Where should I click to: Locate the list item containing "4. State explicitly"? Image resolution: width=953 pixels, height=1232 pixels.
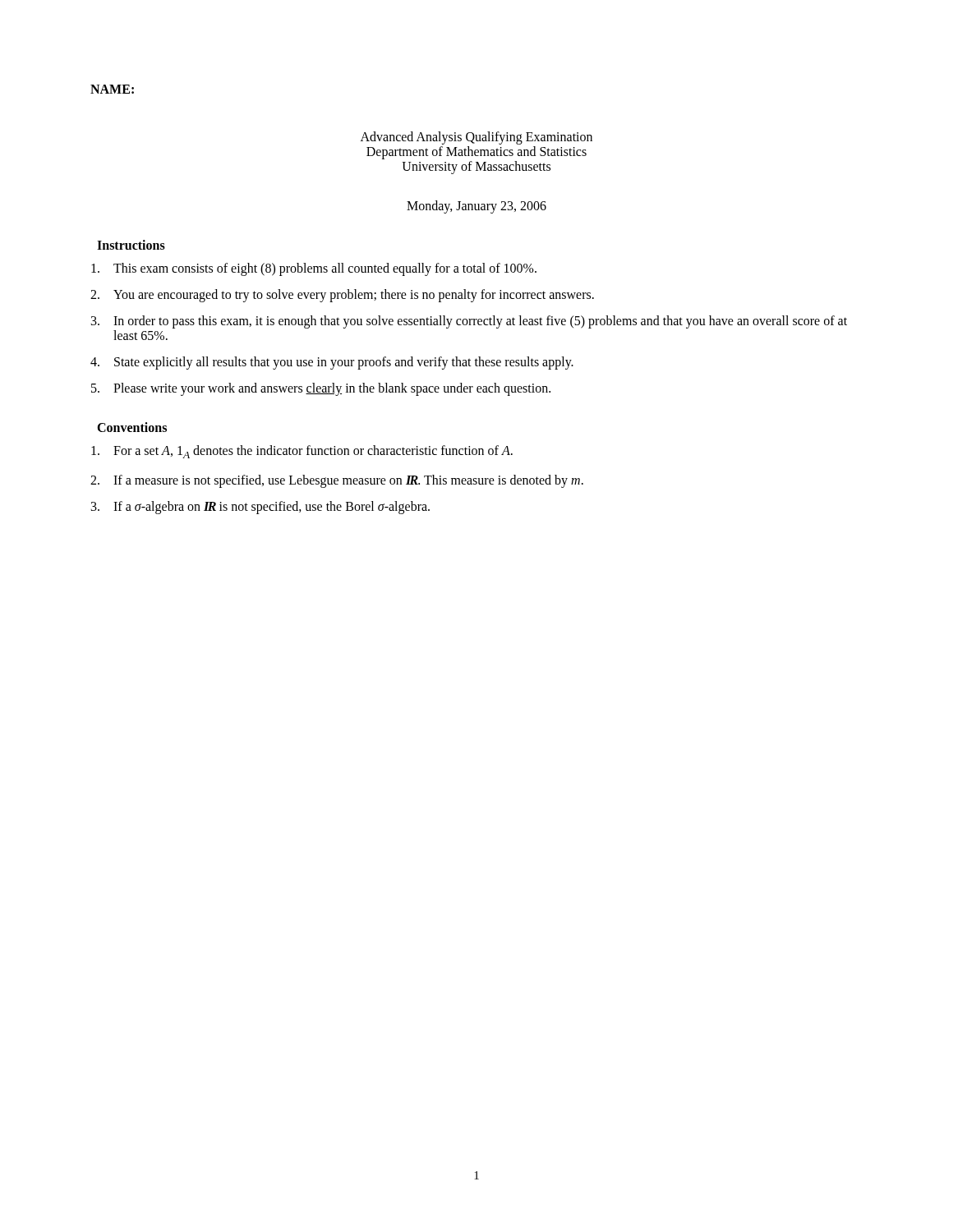[x=476, y=362]
